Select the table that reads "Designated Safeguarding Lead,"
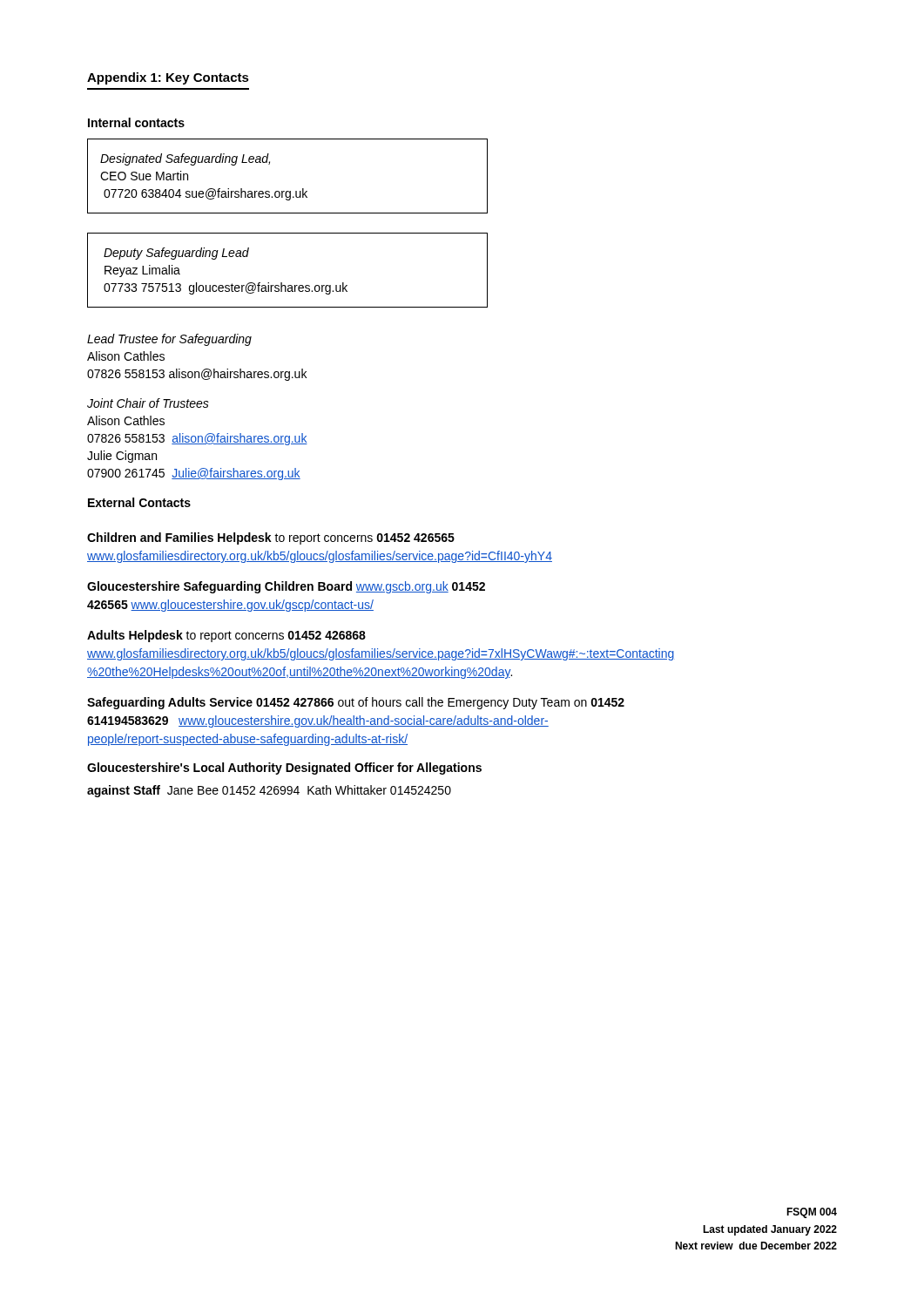The height and width of the screenshot is (1307, 924). 462,176
